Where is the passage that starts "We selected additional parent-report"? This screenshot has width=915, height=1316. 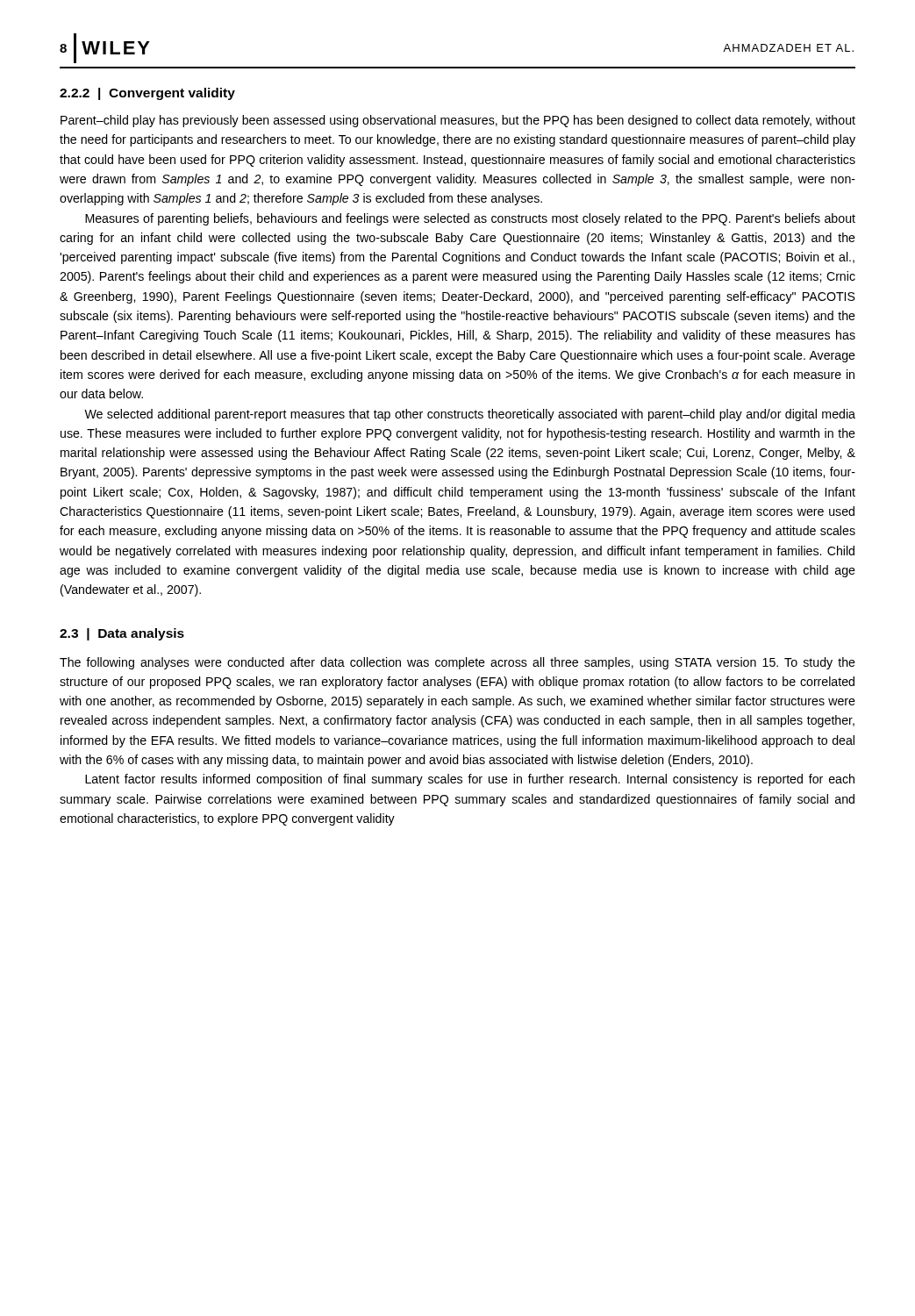coord(458,502)
